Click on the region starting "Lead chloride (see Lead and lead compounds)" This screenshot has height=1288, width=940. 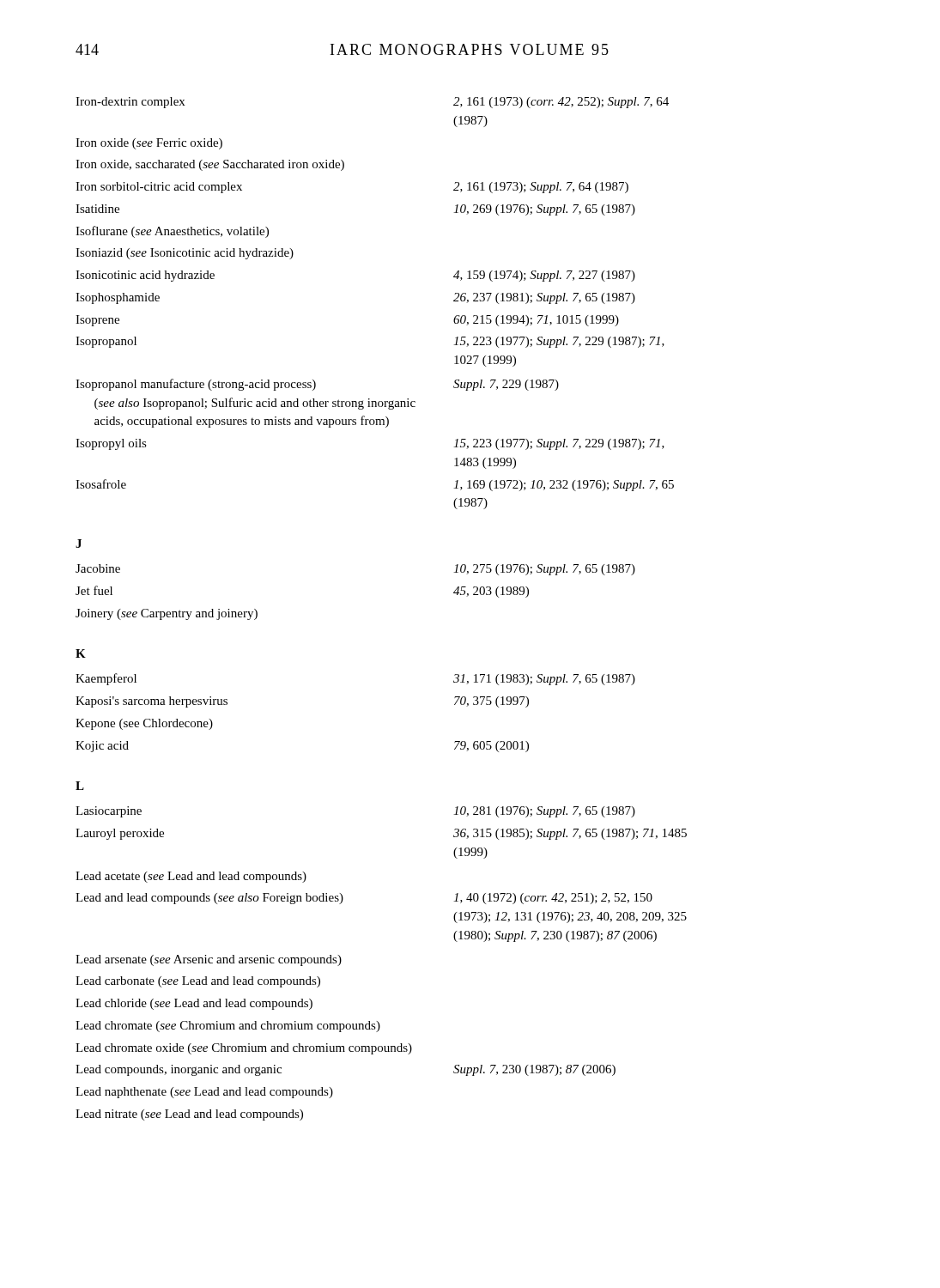264,1004
